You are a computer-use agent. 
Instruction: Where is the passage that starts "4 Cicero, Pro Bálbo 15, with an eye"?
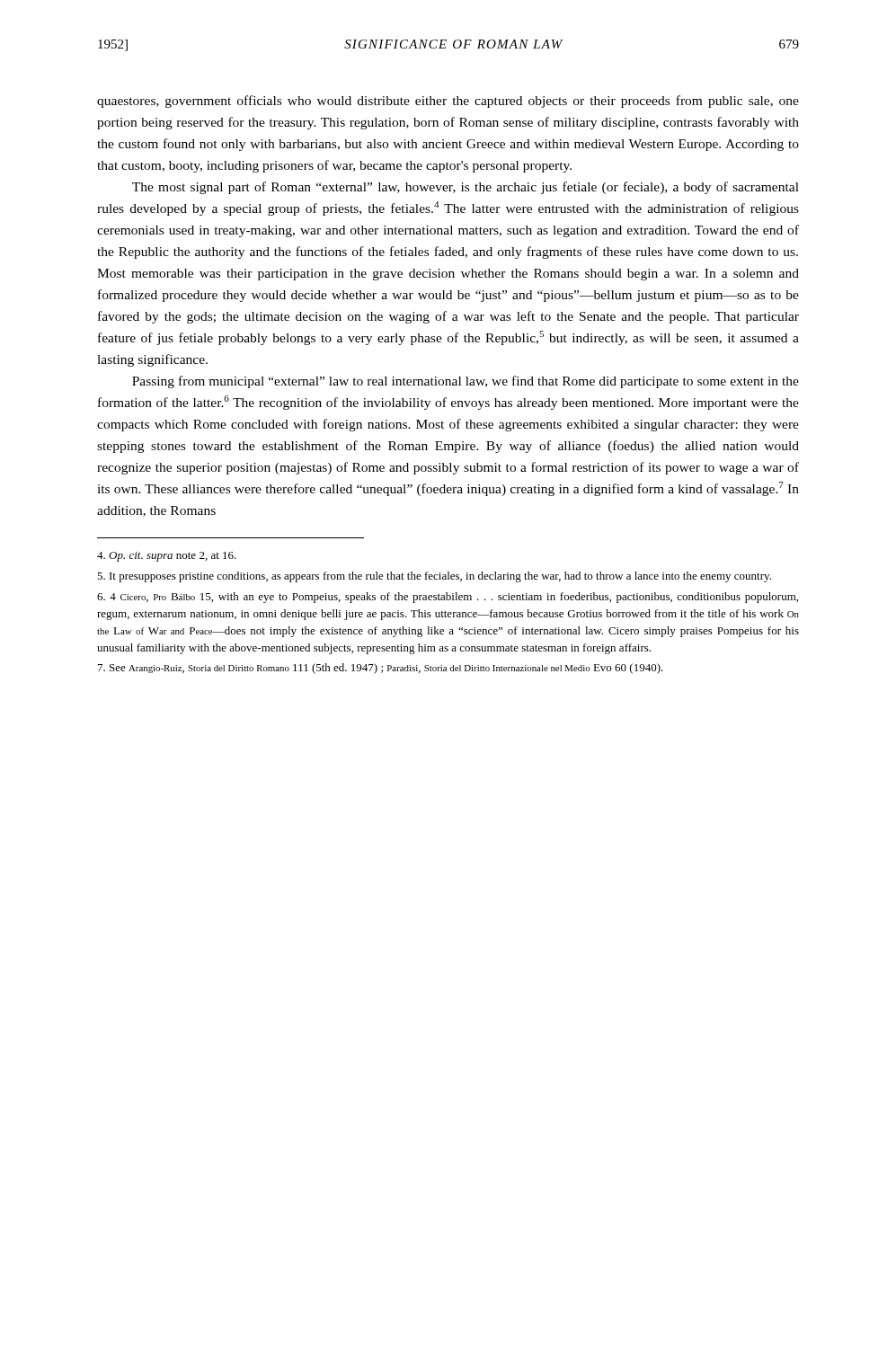[448, 623]
